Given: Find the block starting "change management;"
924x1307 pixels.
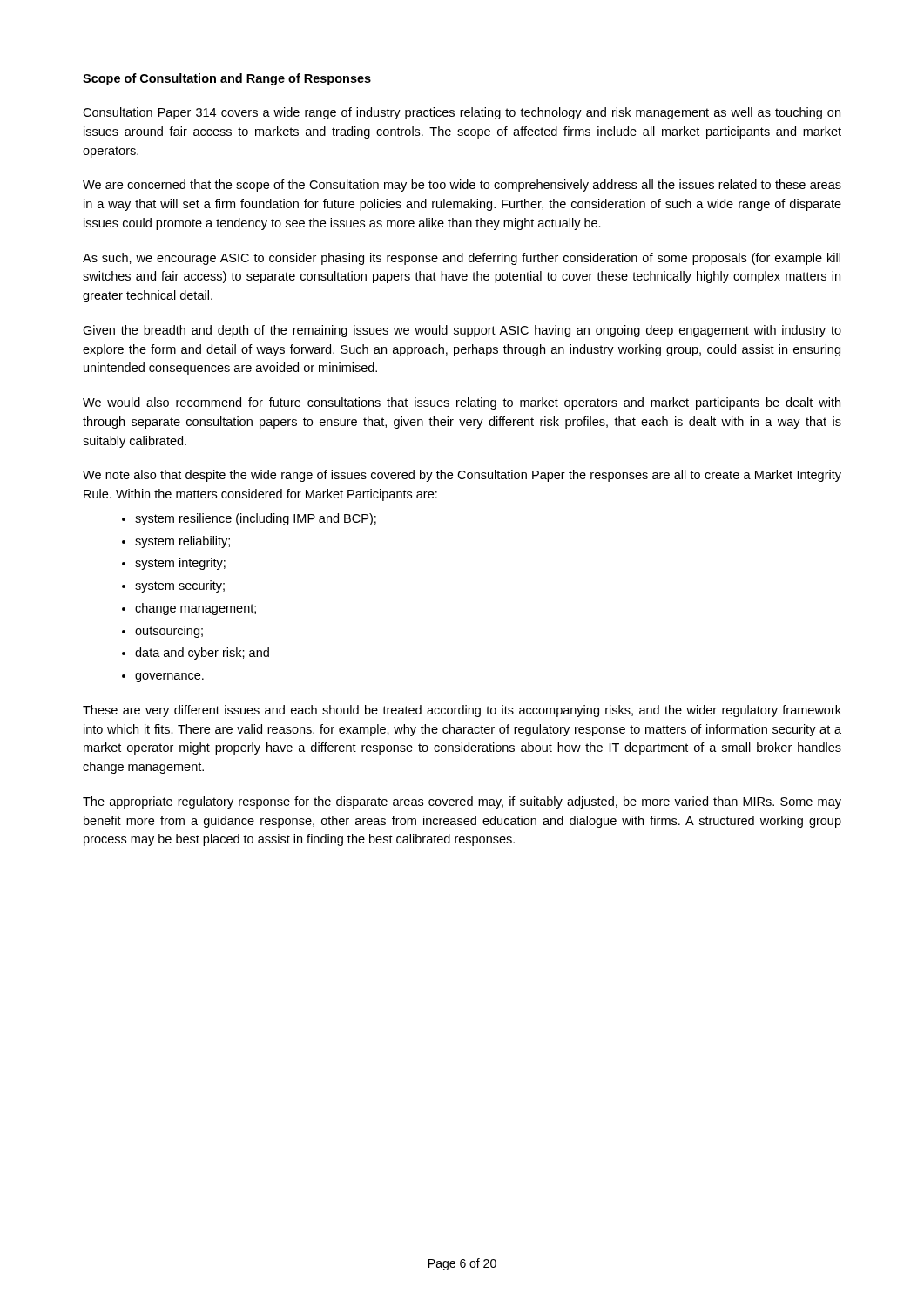Looking at the screenshot, I should [196, 608].
